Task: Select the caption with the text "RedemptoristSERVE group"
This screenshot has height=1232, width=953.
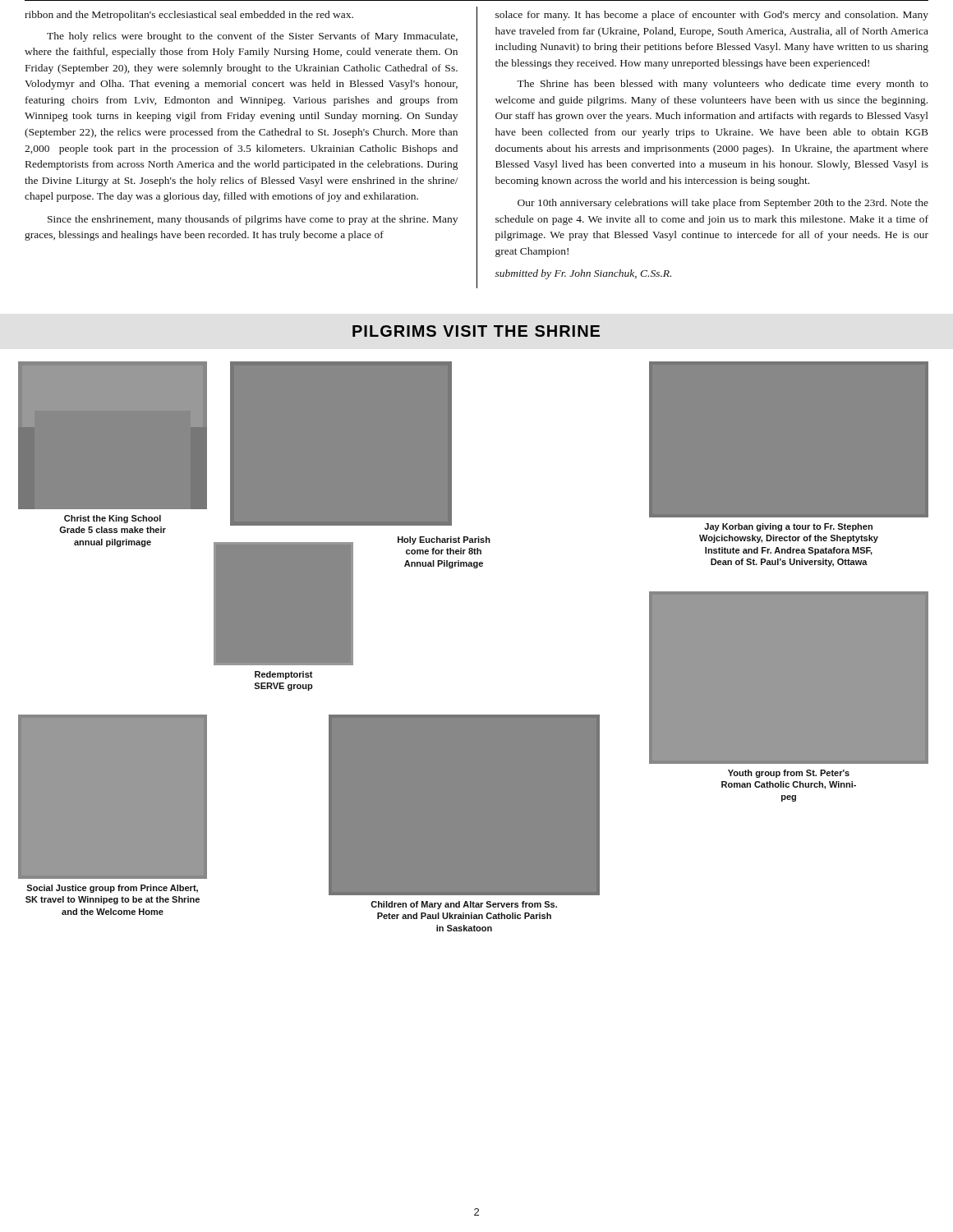Action: click(283, 680)
